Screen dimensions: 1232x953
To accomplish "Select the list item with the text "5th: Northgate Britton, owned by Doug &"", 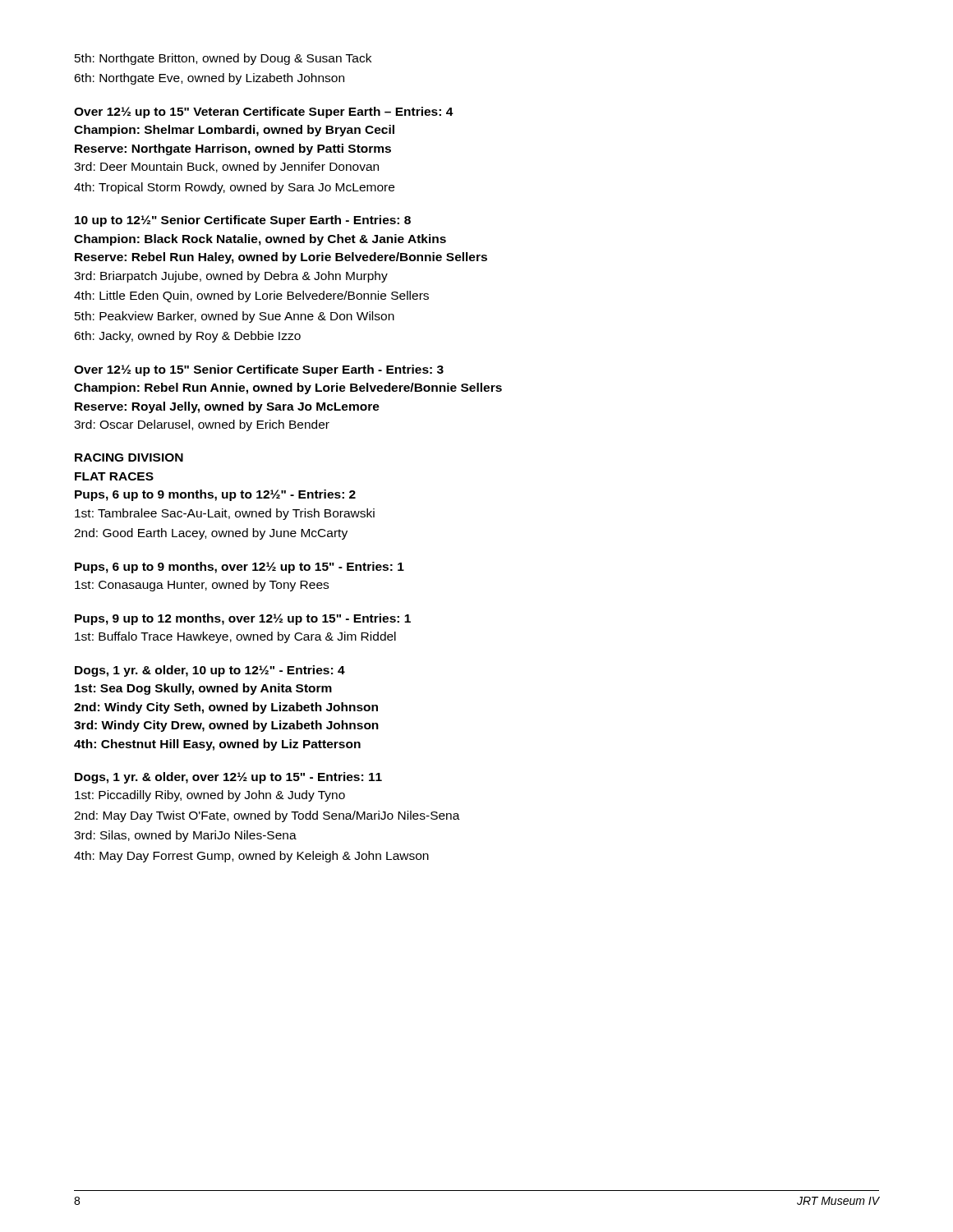I will pyautogui.click(x=223, y=58).
